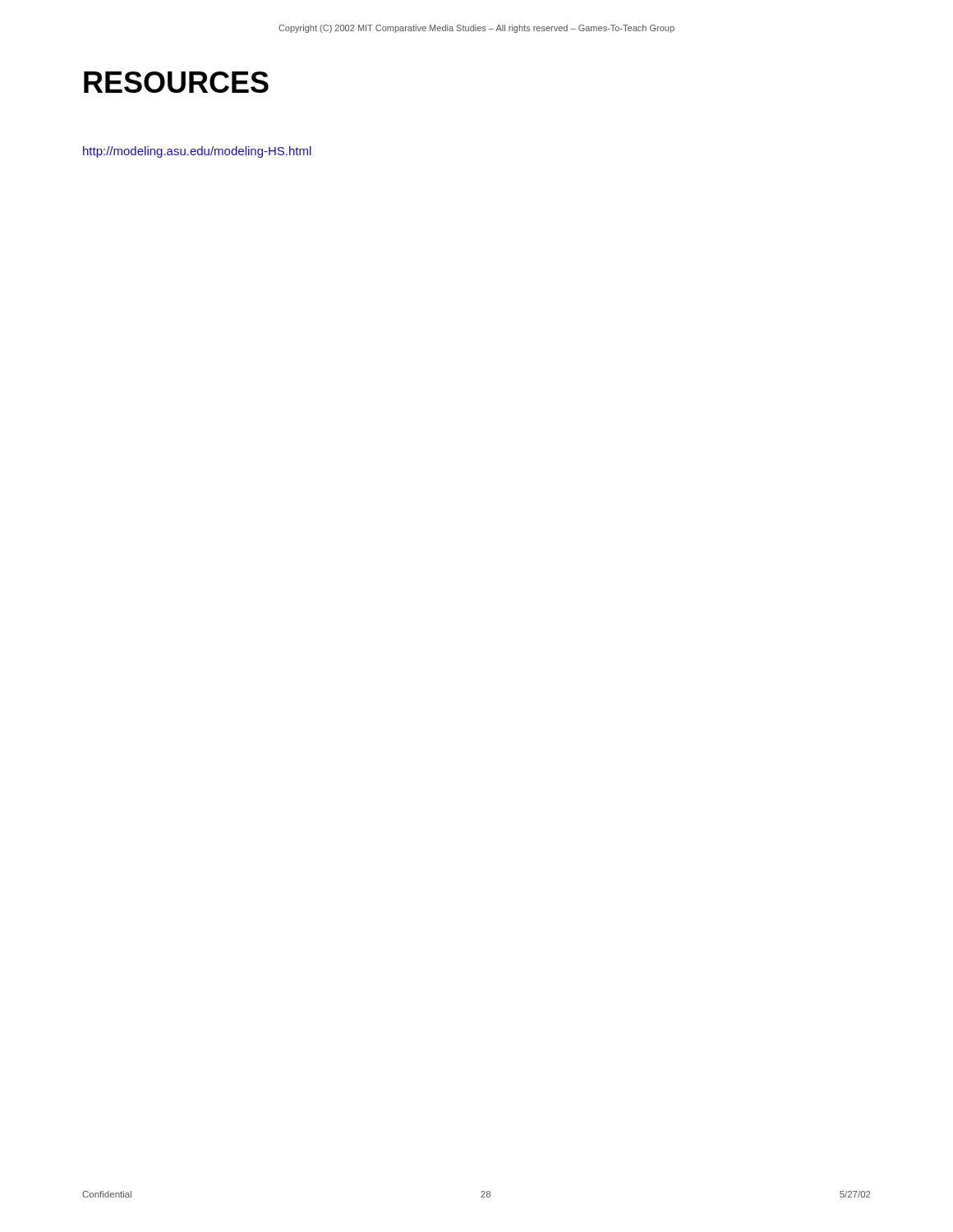Find the title
The width and height of the screenshot is (953, 1232).
pyautogui.click(x=176, y=83)
